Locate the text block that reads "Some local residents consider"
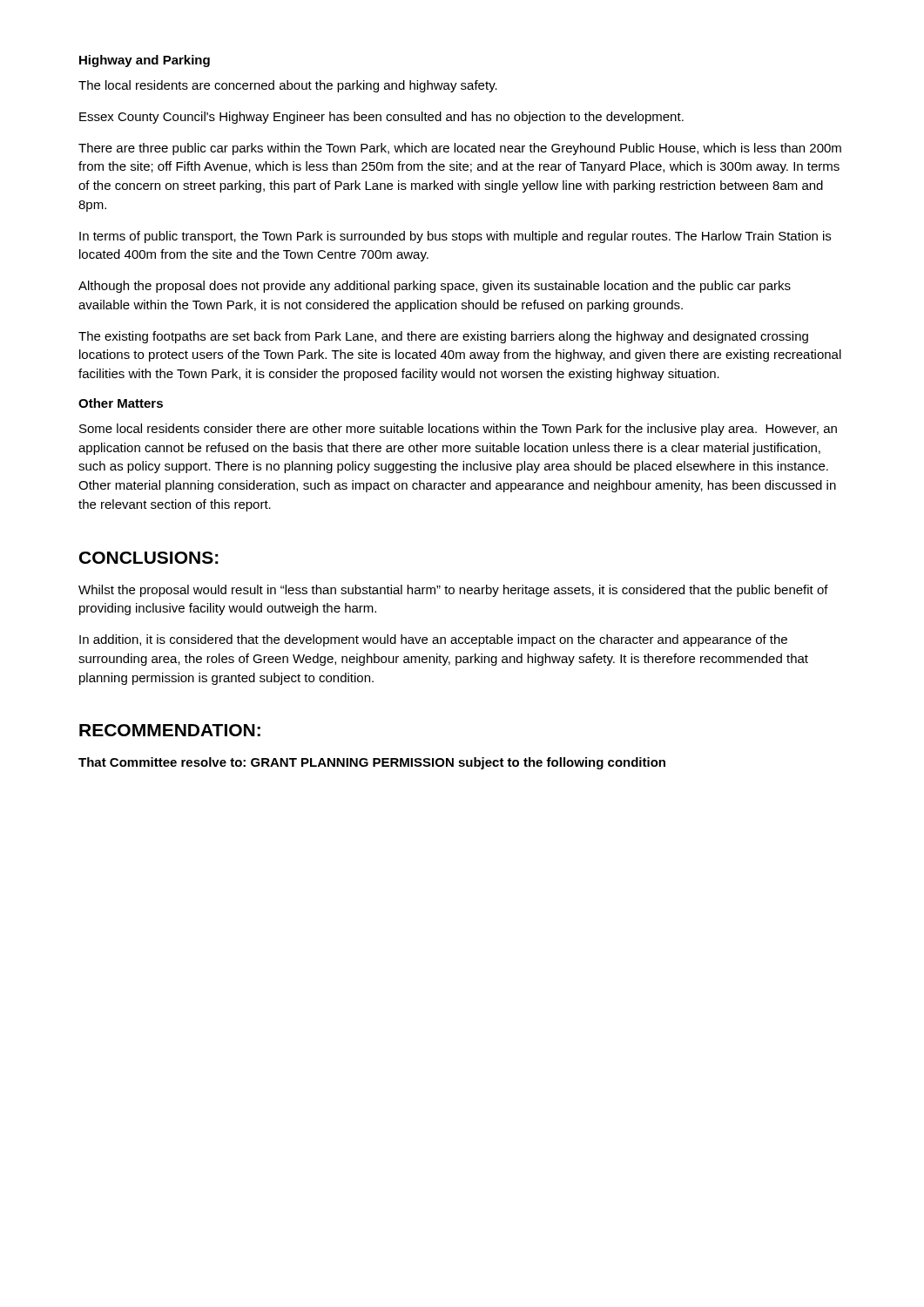The height and width of the screenshot is (1307, 924). tap(458, 466)
